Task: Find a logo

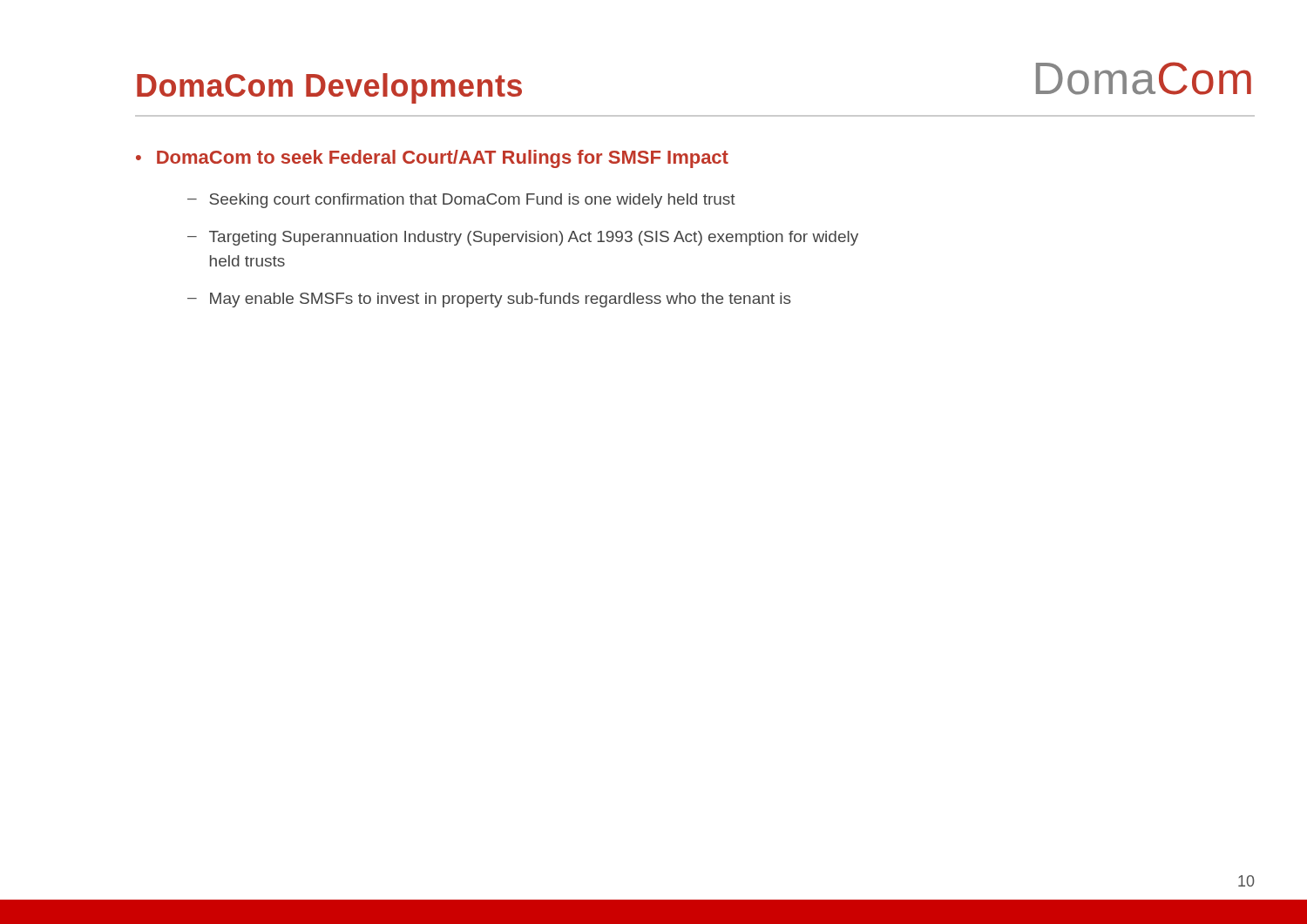Action: click(1143, 78)
